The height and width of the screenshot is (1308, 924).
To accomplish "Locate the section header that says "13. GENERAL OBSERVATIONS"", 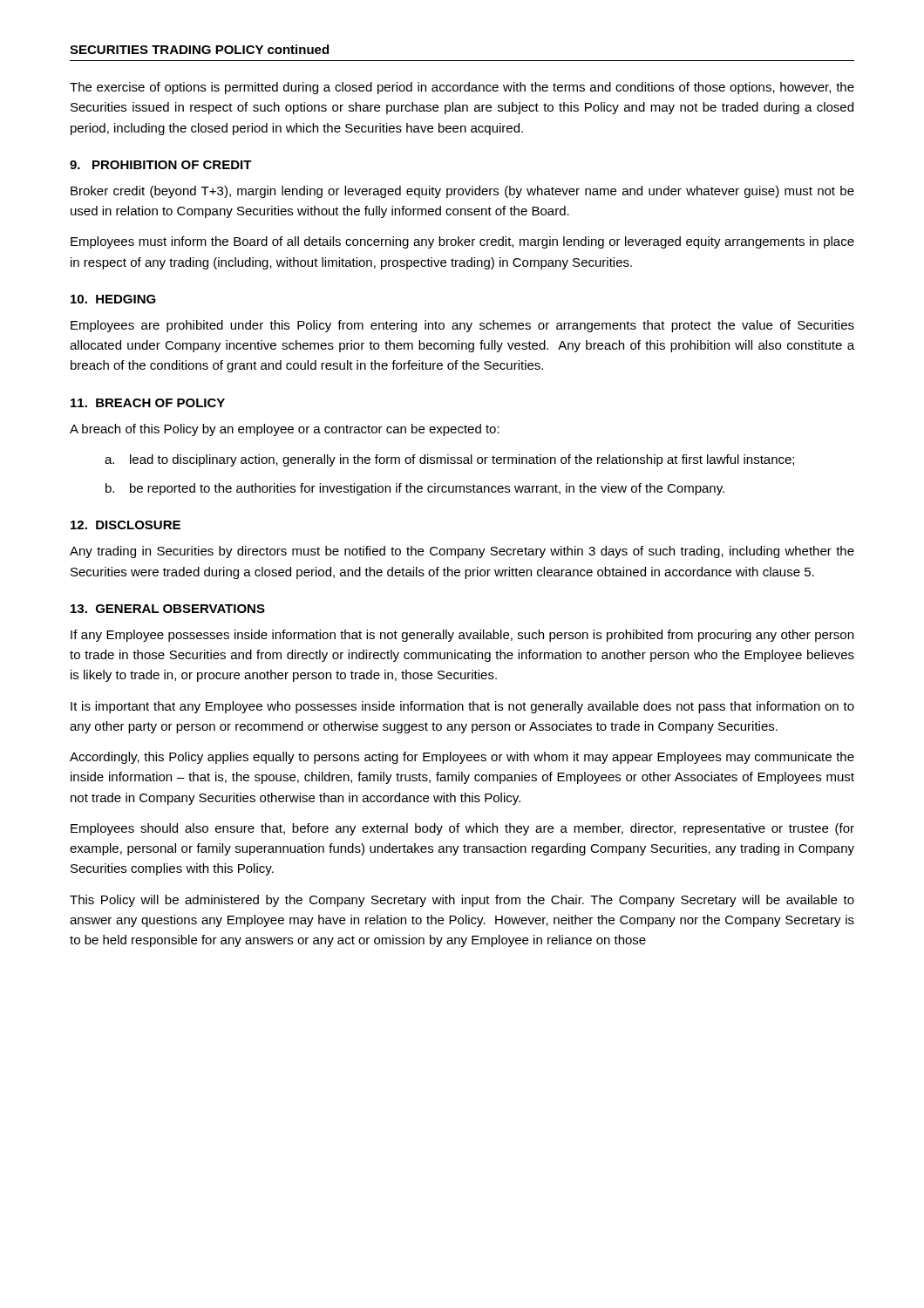I will click(x=167, y=608).
